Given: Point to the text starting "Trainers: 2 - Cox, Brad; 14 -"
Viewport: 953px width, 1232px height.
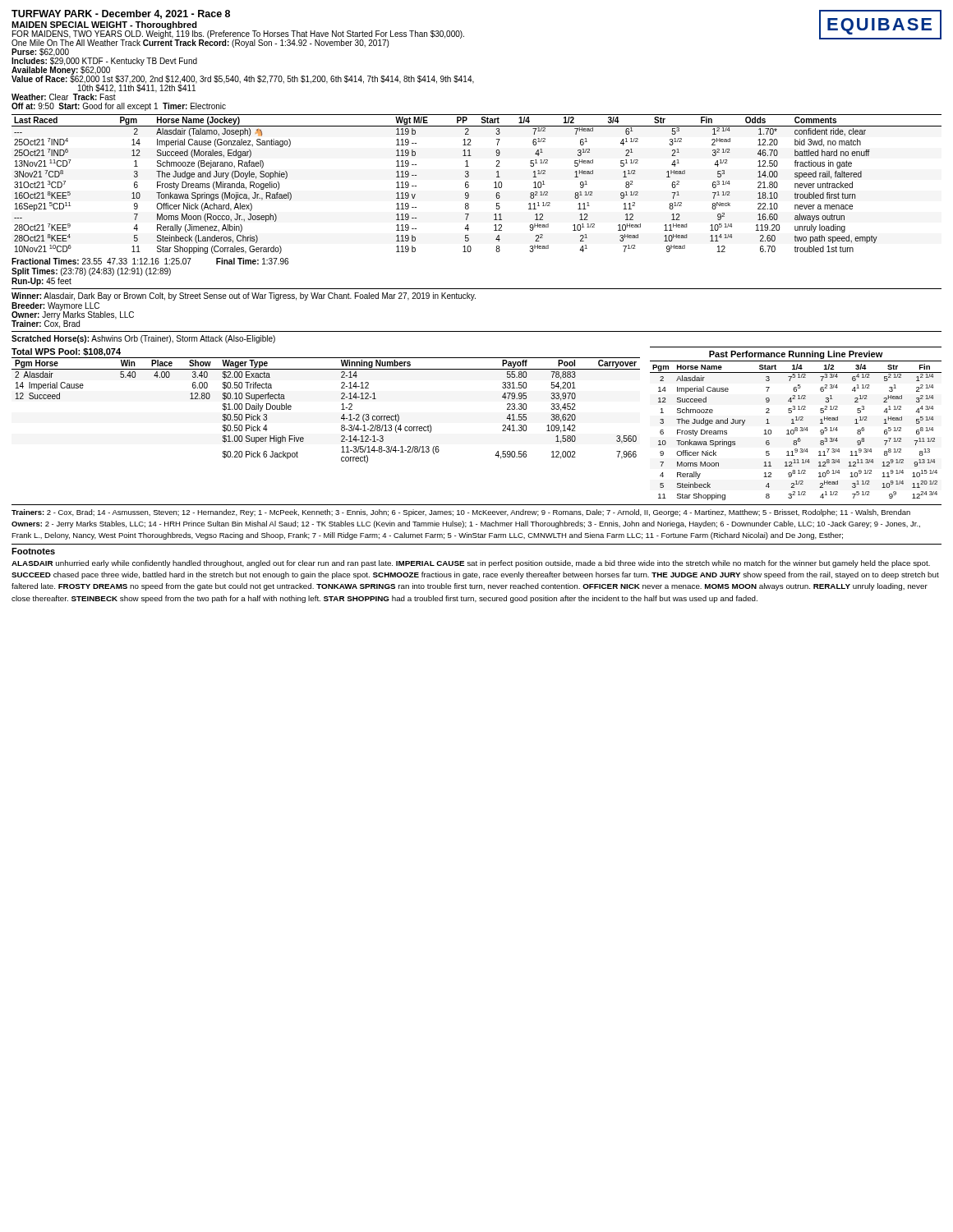Looking at the screenshot, I should (x=461, y=512).
